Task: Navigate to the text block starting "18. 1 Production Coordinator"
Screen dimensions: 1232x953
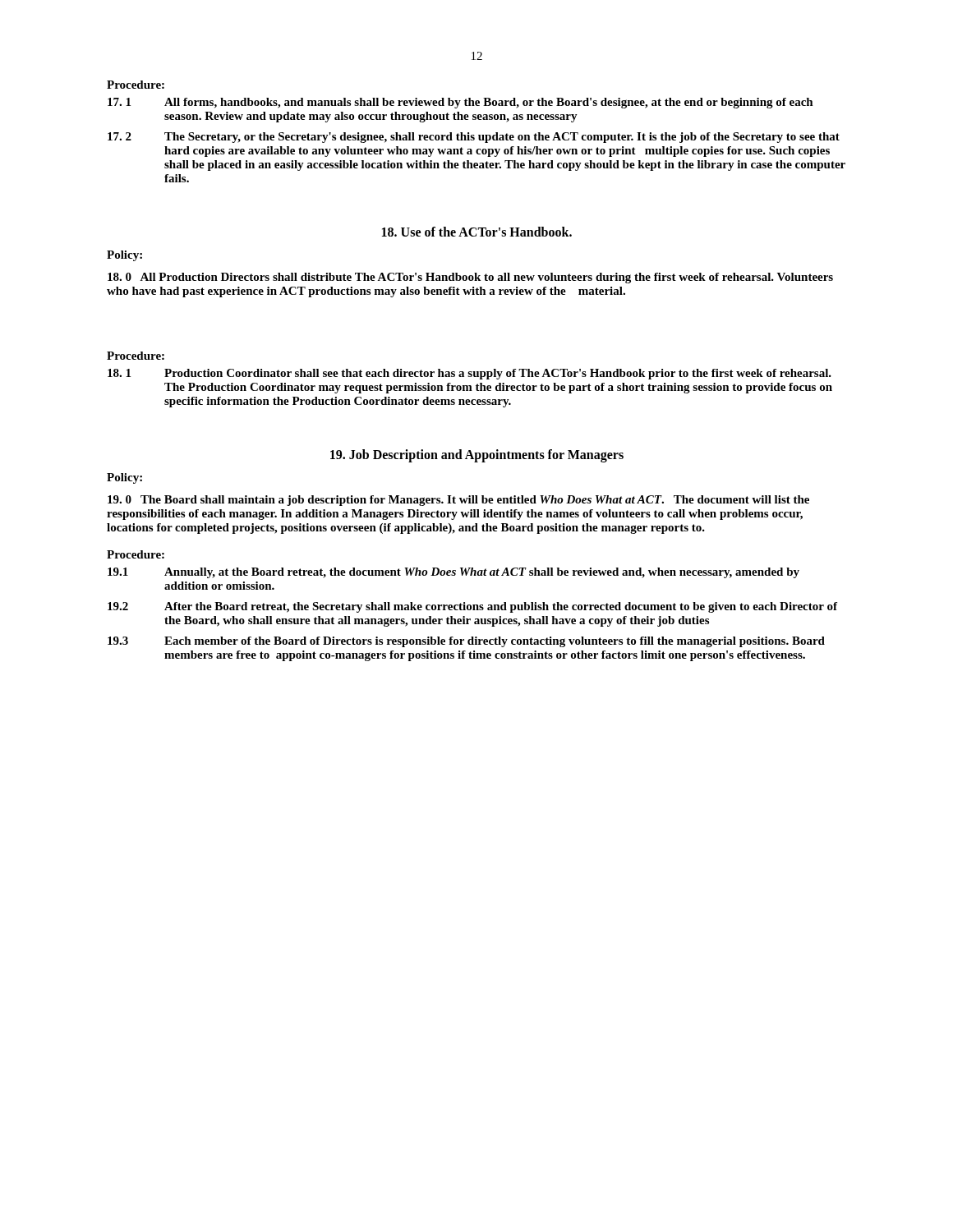Action: (476, 387)
